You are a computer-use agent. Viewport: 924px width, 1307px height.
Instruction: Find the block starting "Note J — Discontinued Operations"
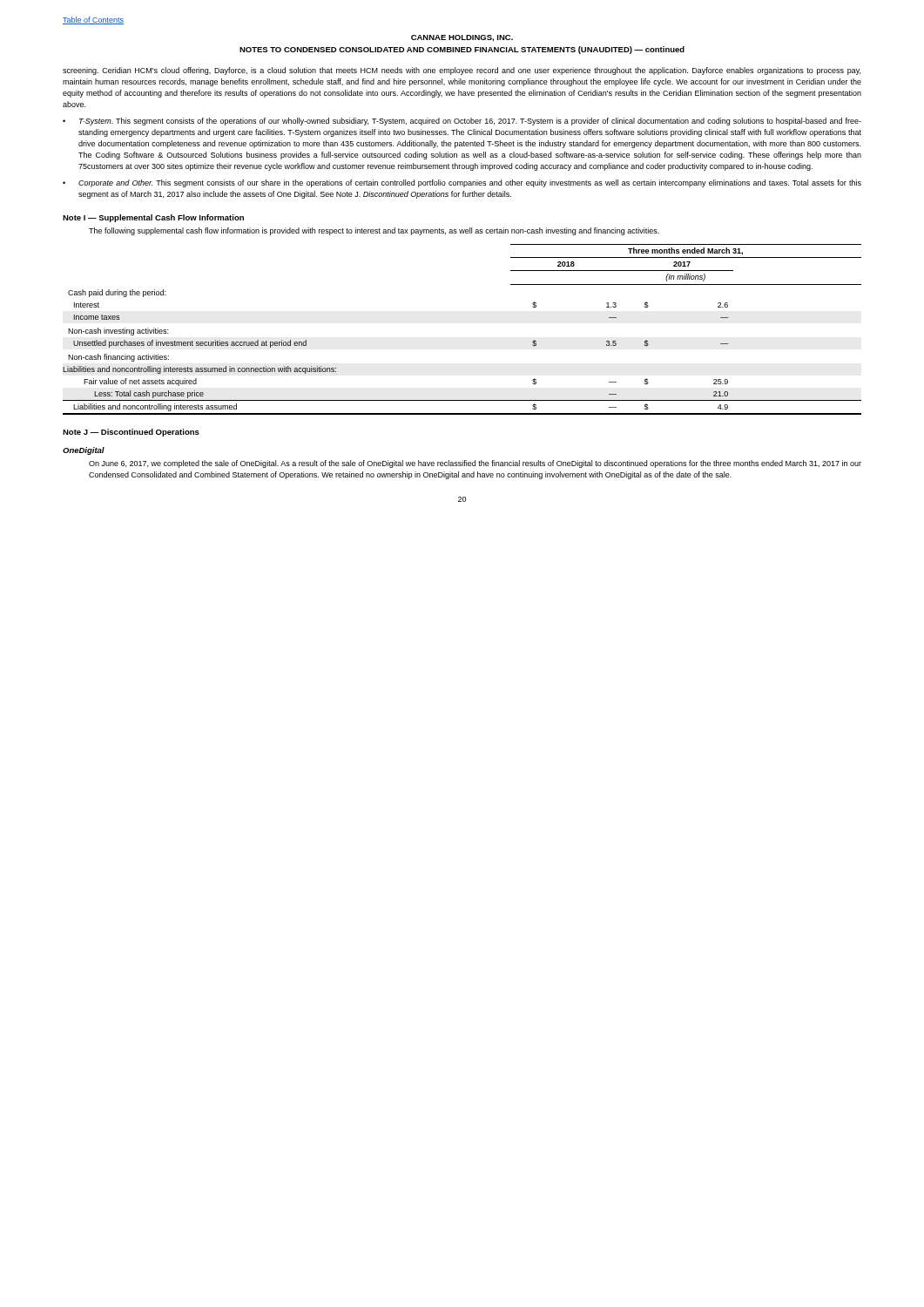pos(131,432)
